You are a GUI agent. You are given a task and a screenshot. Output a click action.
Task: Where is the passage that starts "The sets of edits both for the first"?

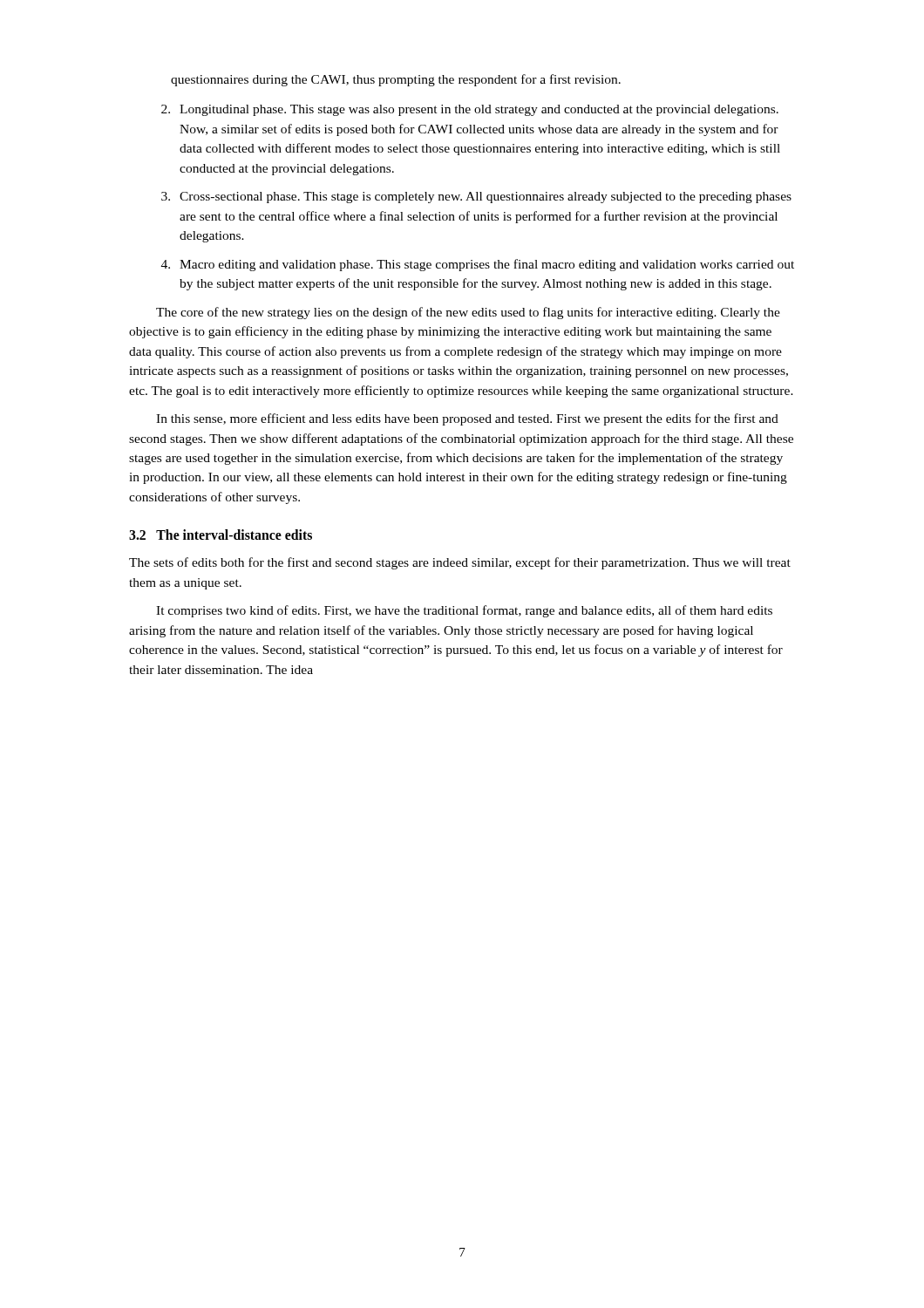(460, 572)
